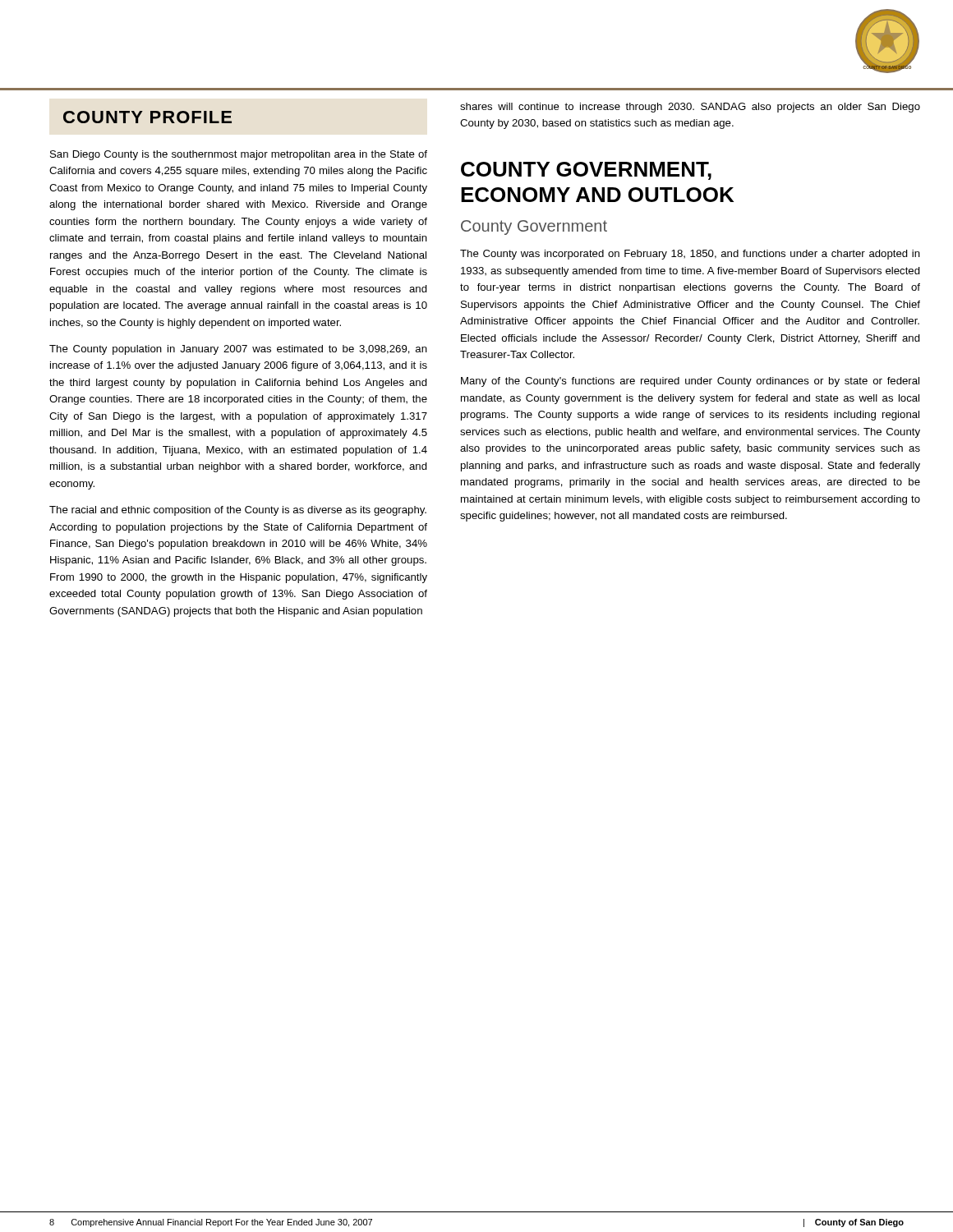
Task: Select the region starting "The County was incorporated"
Action: [x=690, y=304]
